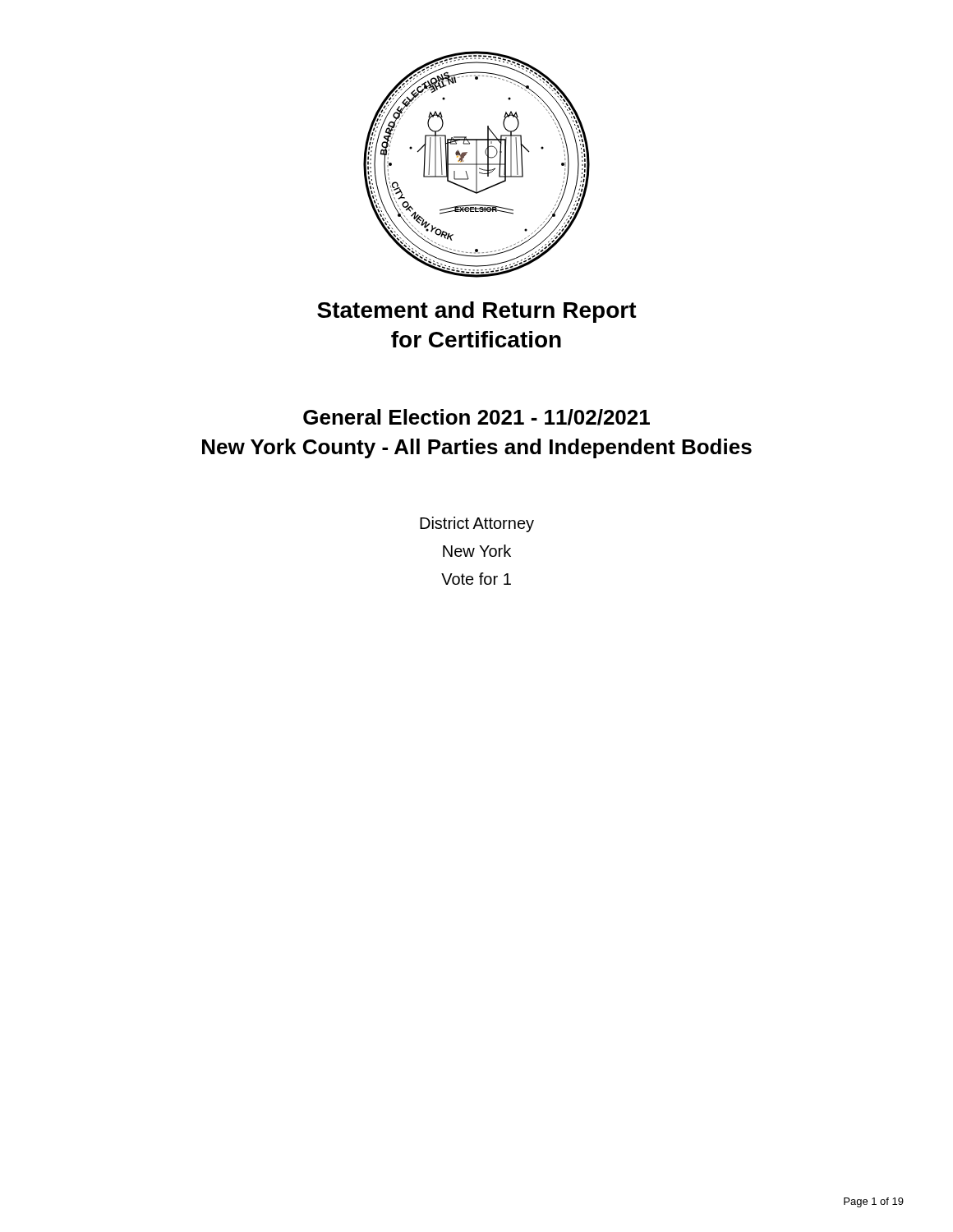
Task: Select the block starting "General Election 2021 - 11/02/2021"
Action: coord(476,432)
